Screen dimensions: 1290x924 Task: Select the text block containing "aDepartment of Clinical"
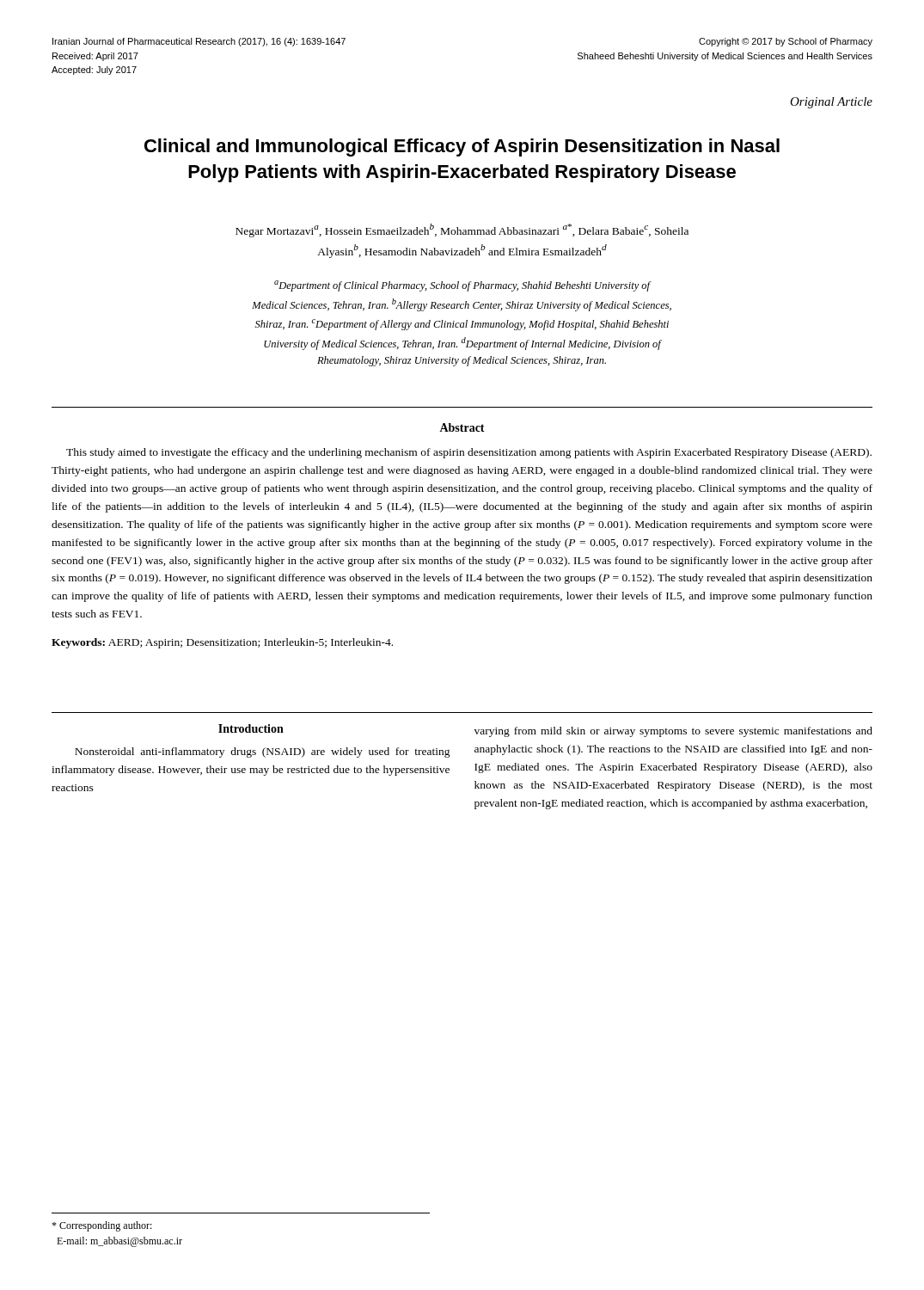462,322
